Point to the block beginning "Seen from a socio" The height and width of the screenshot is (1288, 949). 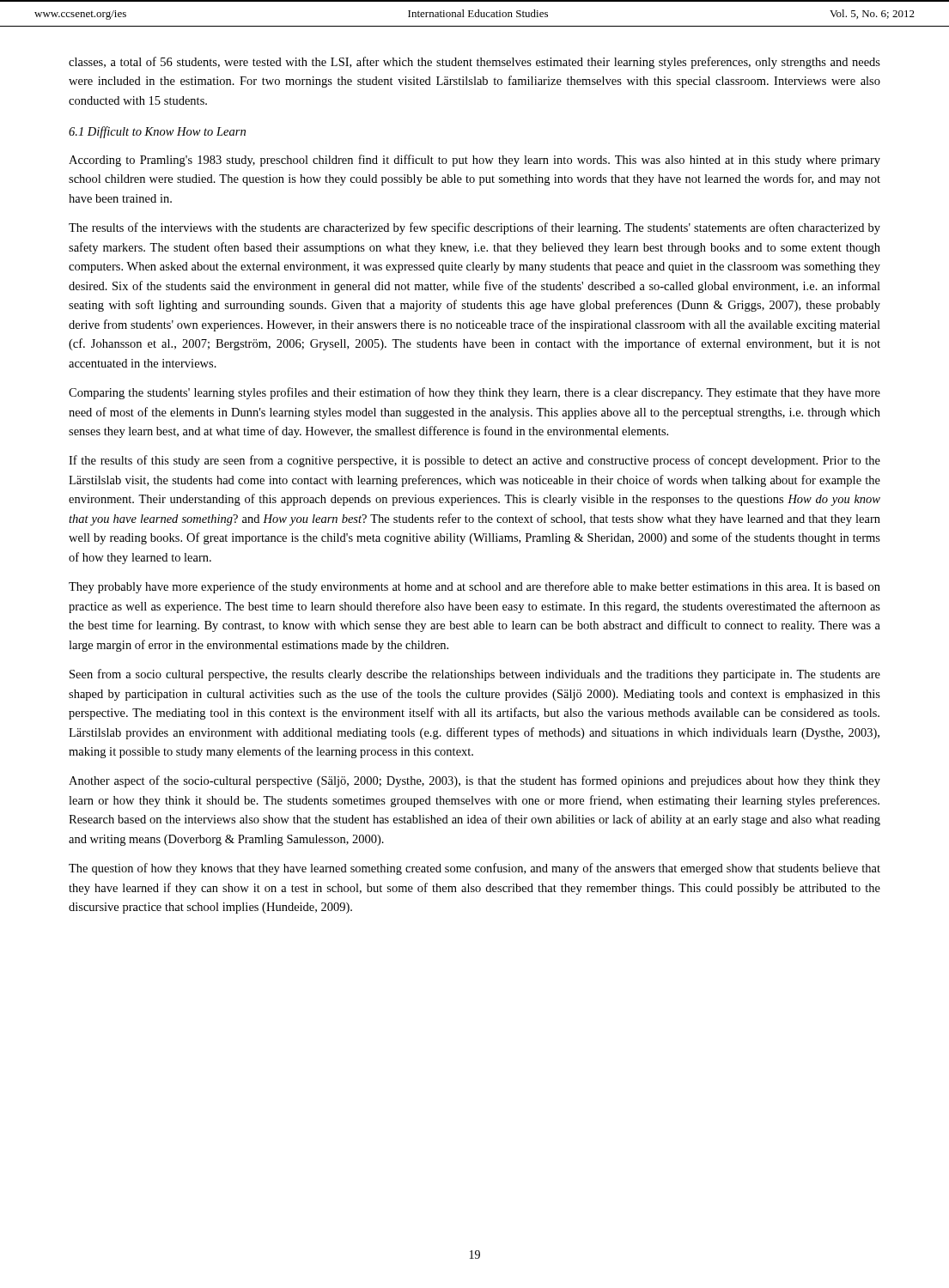(474, 713)
